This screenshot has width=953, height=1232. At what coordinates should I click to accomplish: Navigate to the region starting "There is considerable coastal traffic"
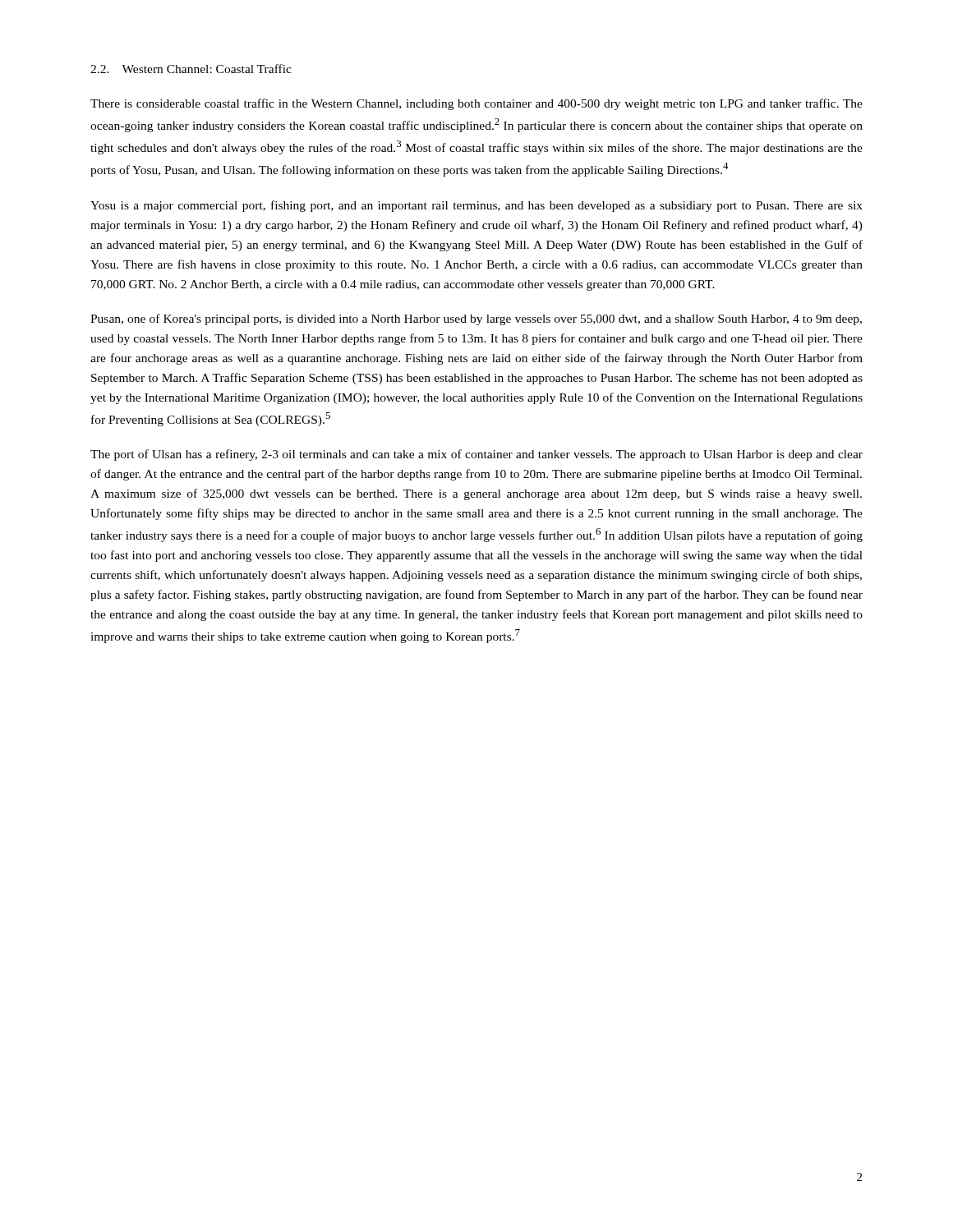(476, 137)
